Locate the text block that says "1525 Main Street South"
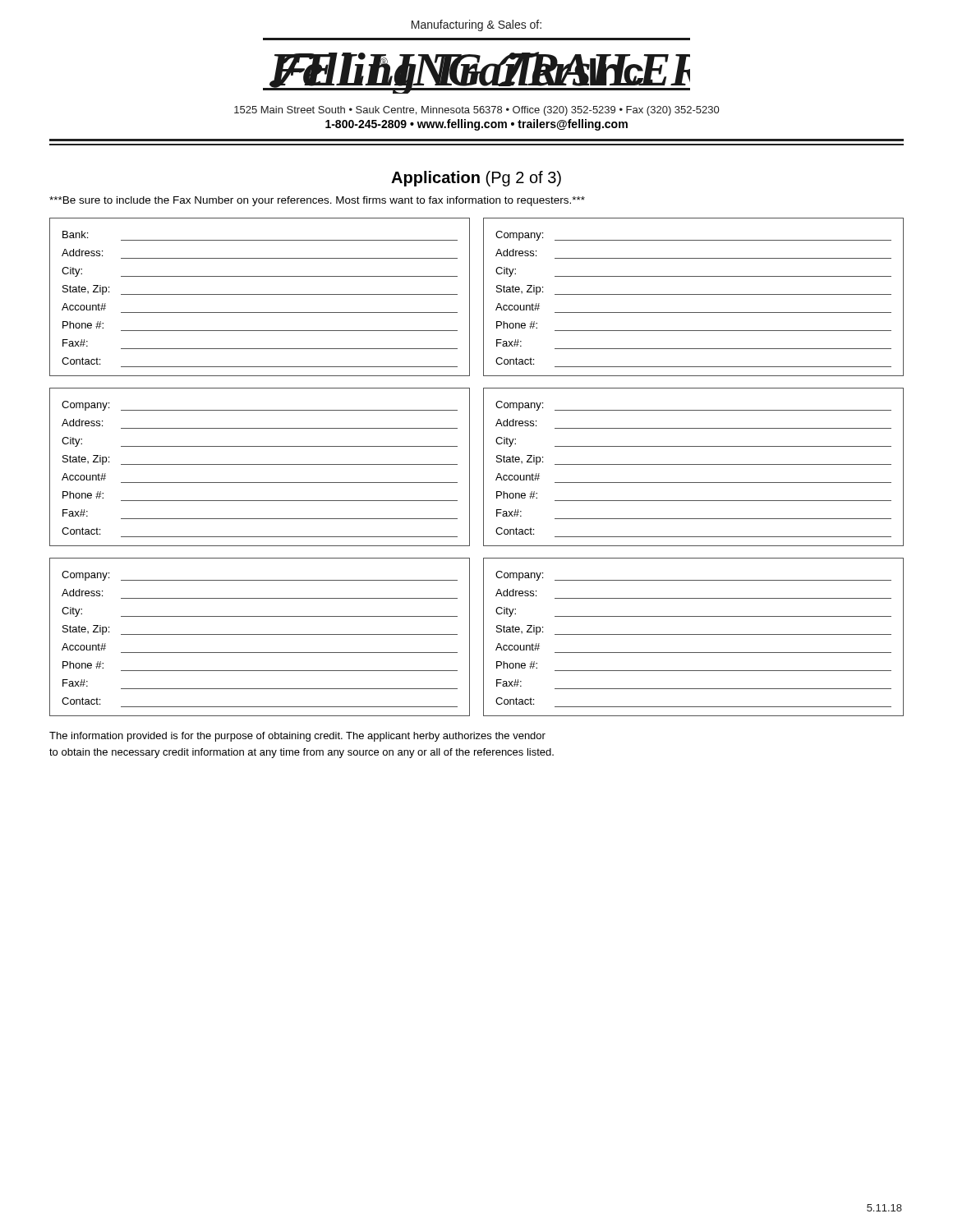953x1232 pixels. (x=476, y=110)
